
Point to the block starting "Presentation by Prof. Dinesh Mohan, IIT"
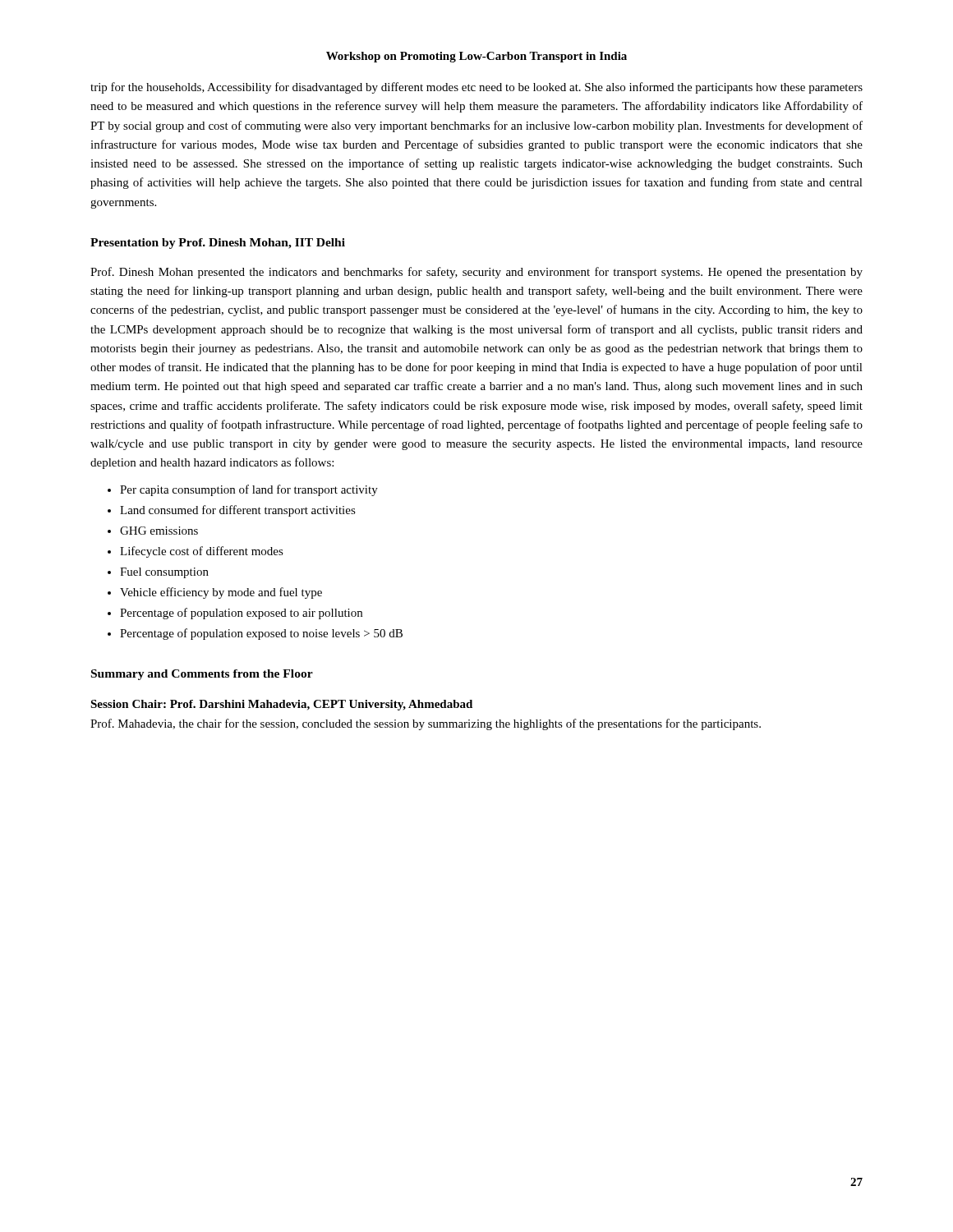pyautogui.click(x=218, y=242)
